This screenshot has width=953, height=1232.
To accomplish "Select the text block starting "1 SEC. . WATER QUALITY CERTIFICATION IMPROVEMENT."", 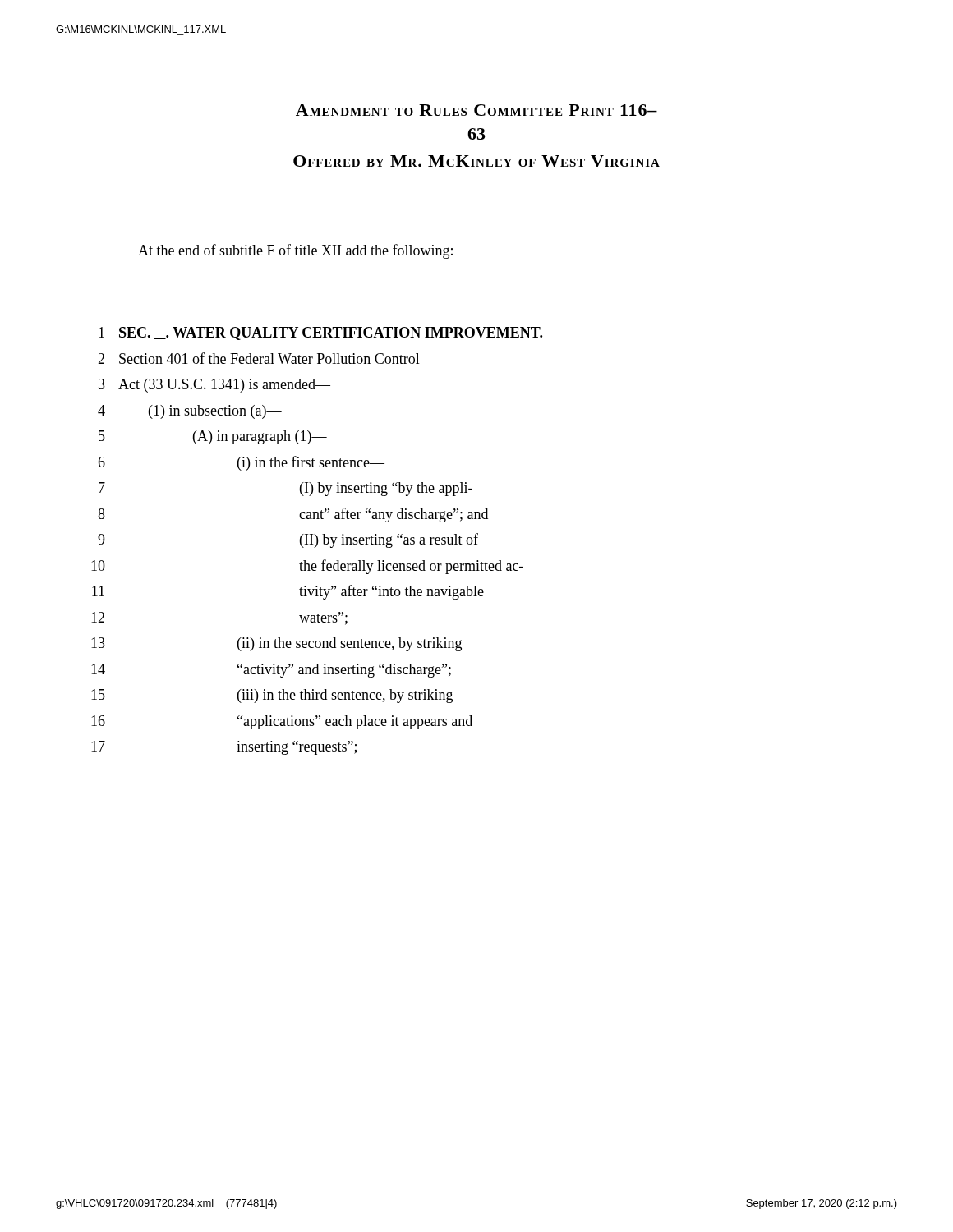I will (x=476, y=540).
